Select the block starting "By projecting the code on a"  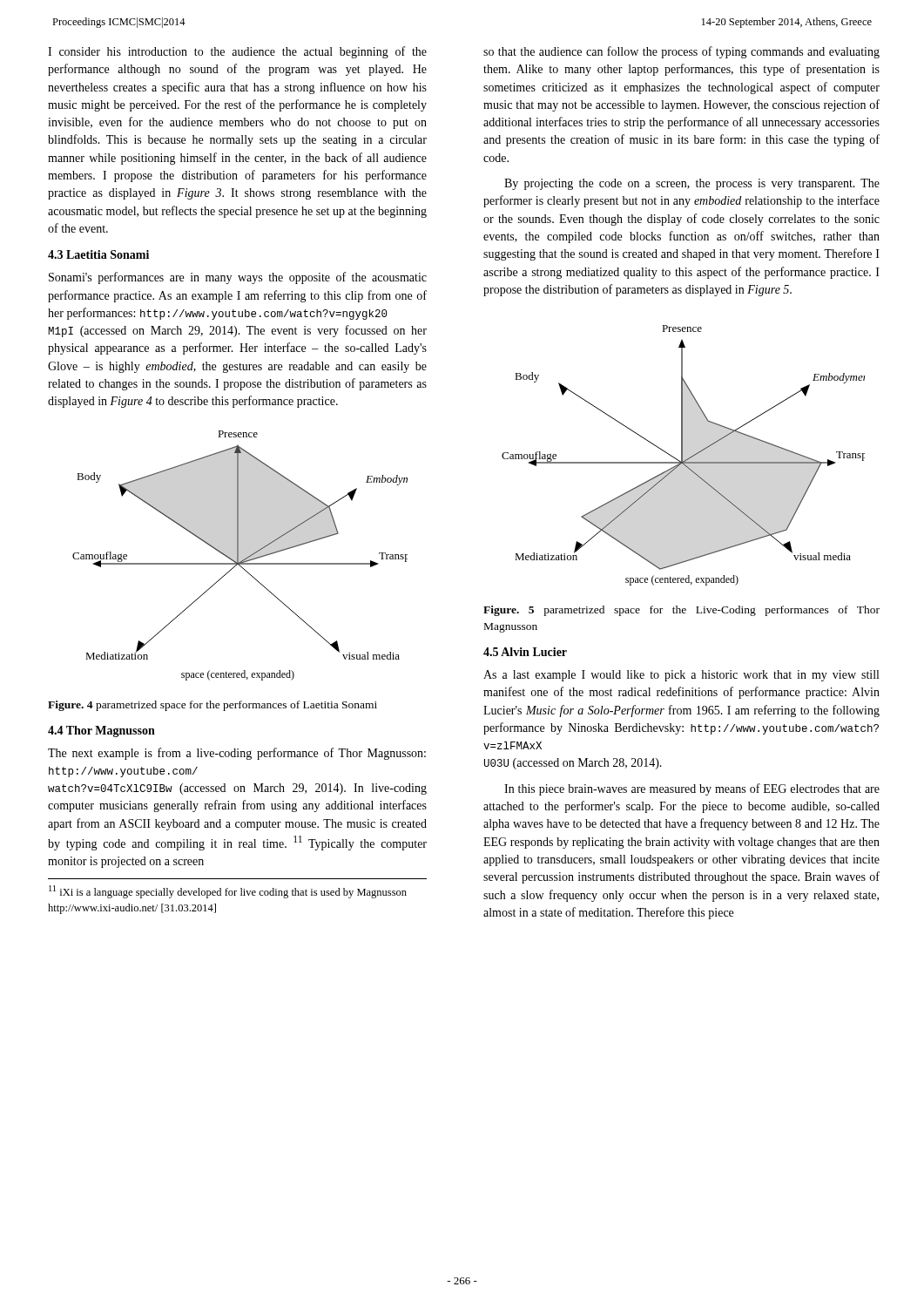[681, 237]
